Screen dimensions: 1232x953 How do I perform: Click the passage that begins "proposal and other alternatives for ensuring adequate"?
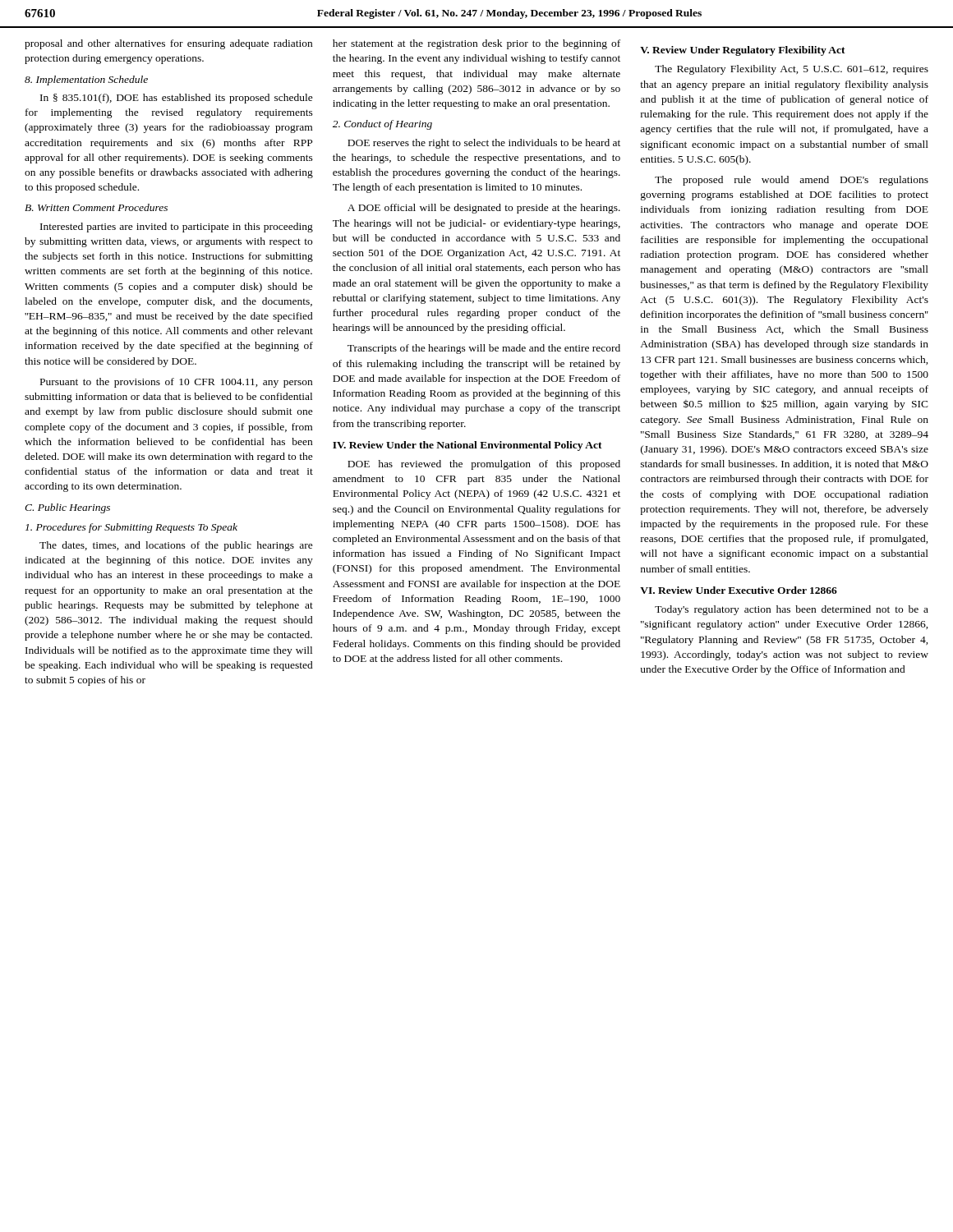[x=169, y=51]
